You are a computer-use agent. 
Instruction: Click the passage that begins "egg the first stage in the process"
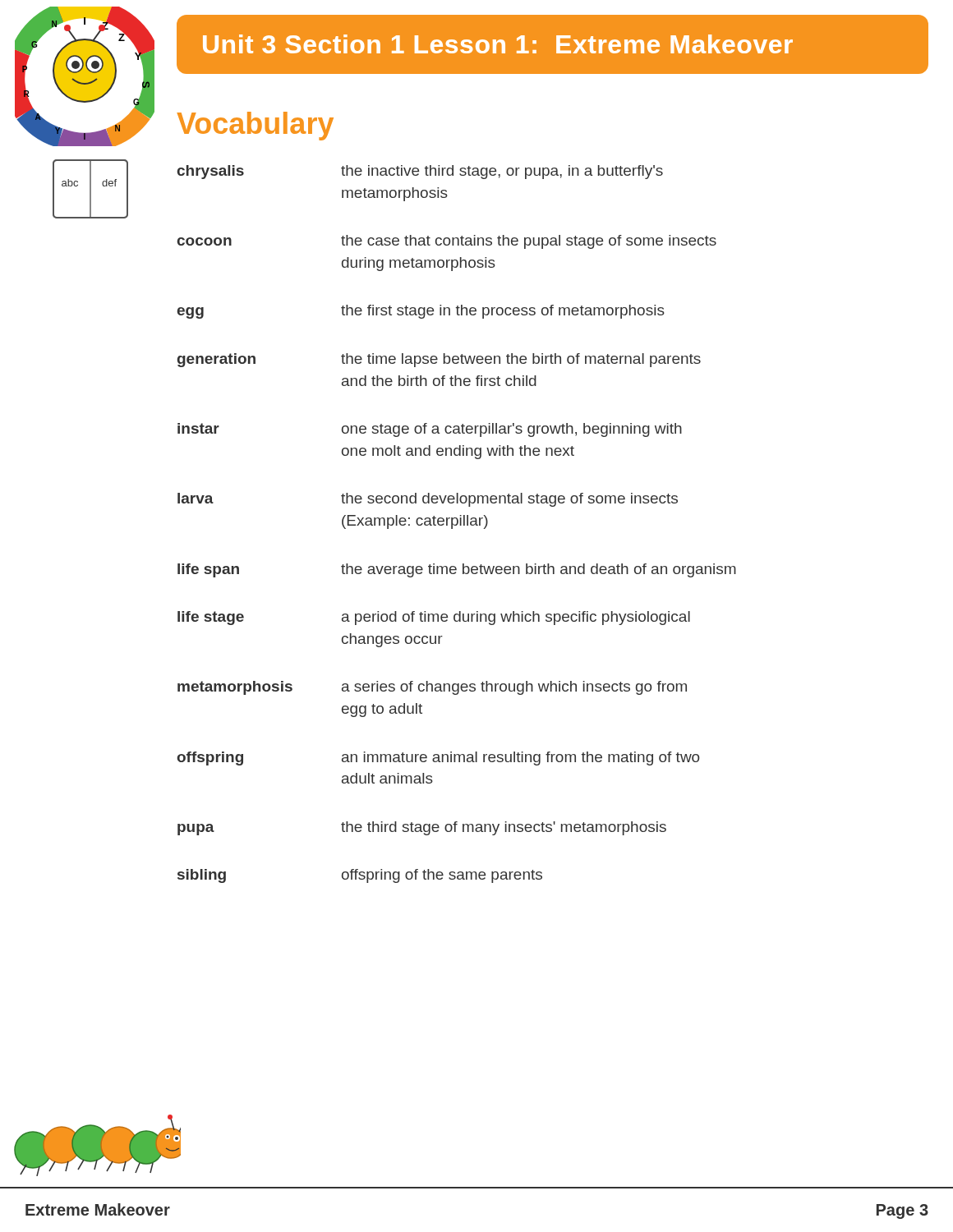(548, 311)
